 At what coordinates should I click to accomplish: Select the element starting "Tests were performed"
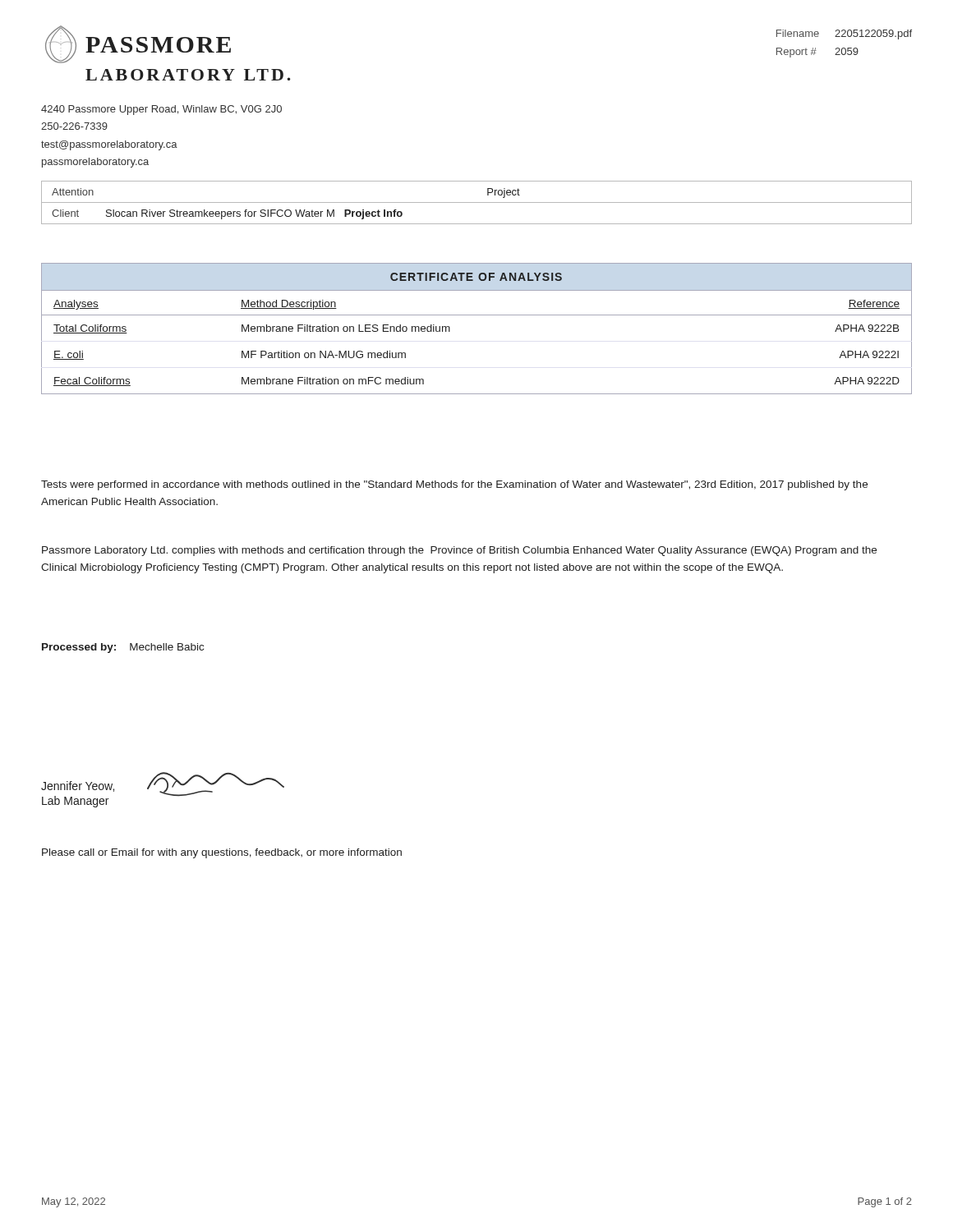455,493
